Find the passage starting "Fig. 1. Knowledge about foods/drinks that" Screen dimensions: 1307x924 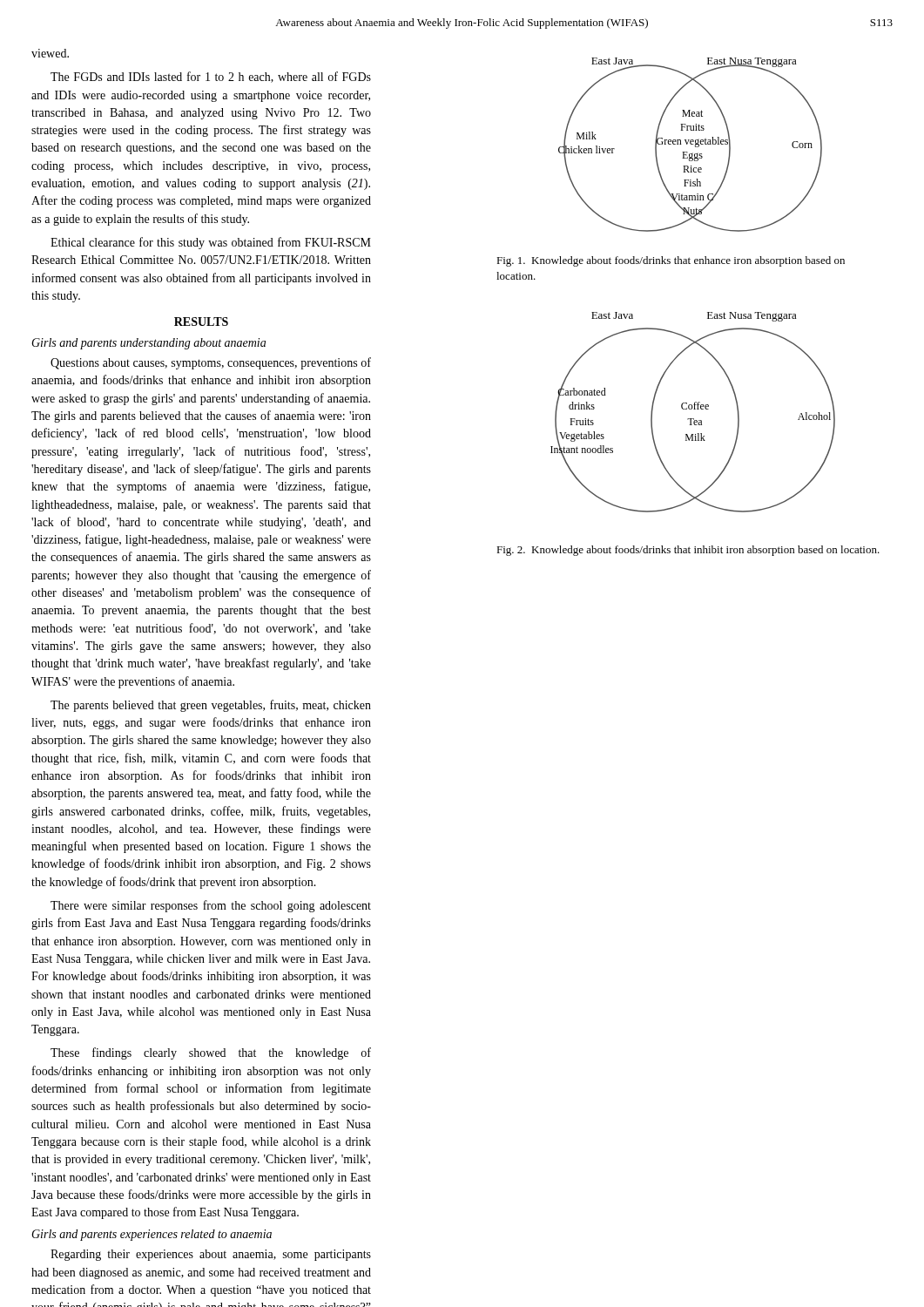tap(671, 268)
